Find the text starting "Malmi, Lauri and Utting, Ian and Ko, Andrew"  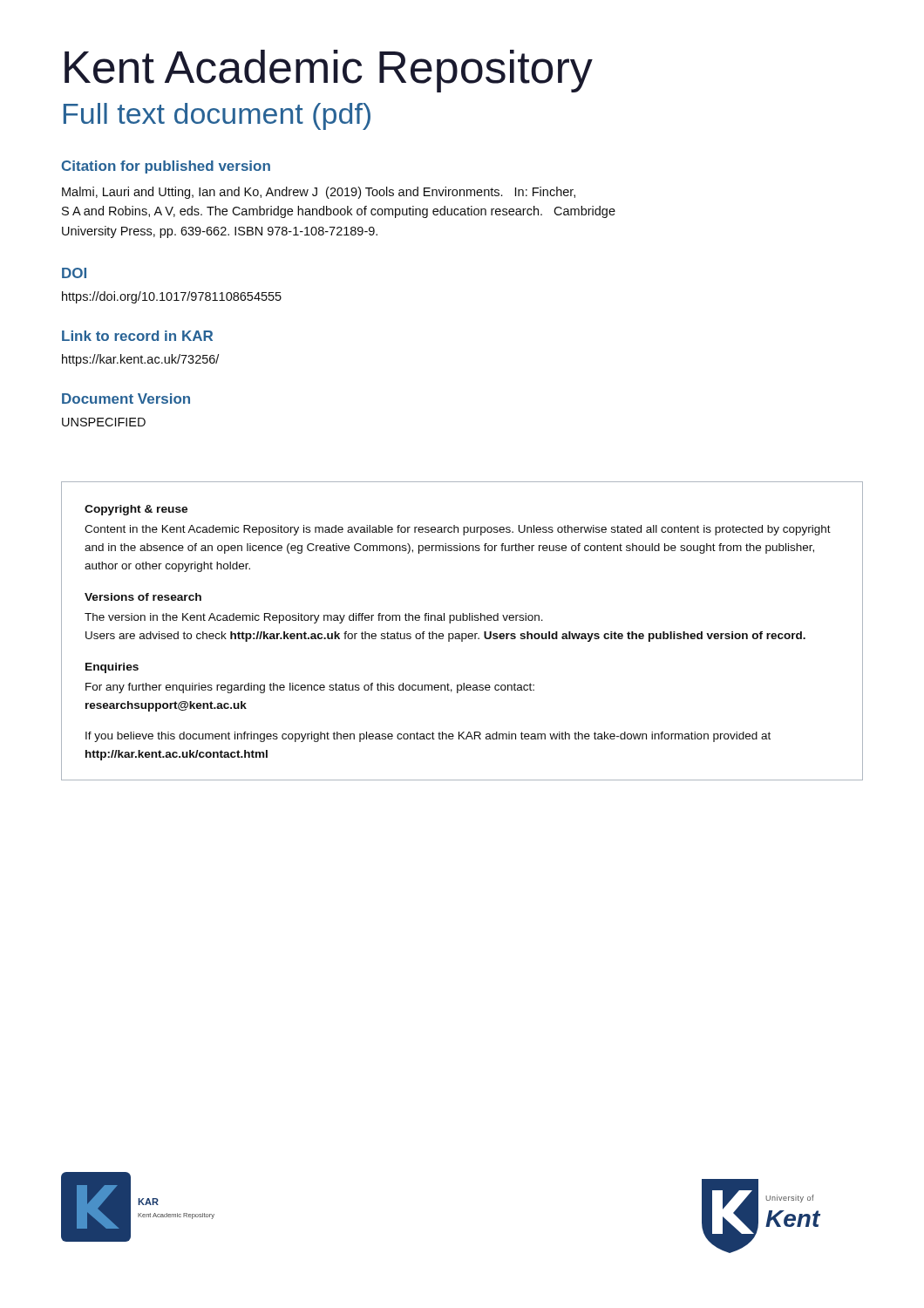pos(462,211)
